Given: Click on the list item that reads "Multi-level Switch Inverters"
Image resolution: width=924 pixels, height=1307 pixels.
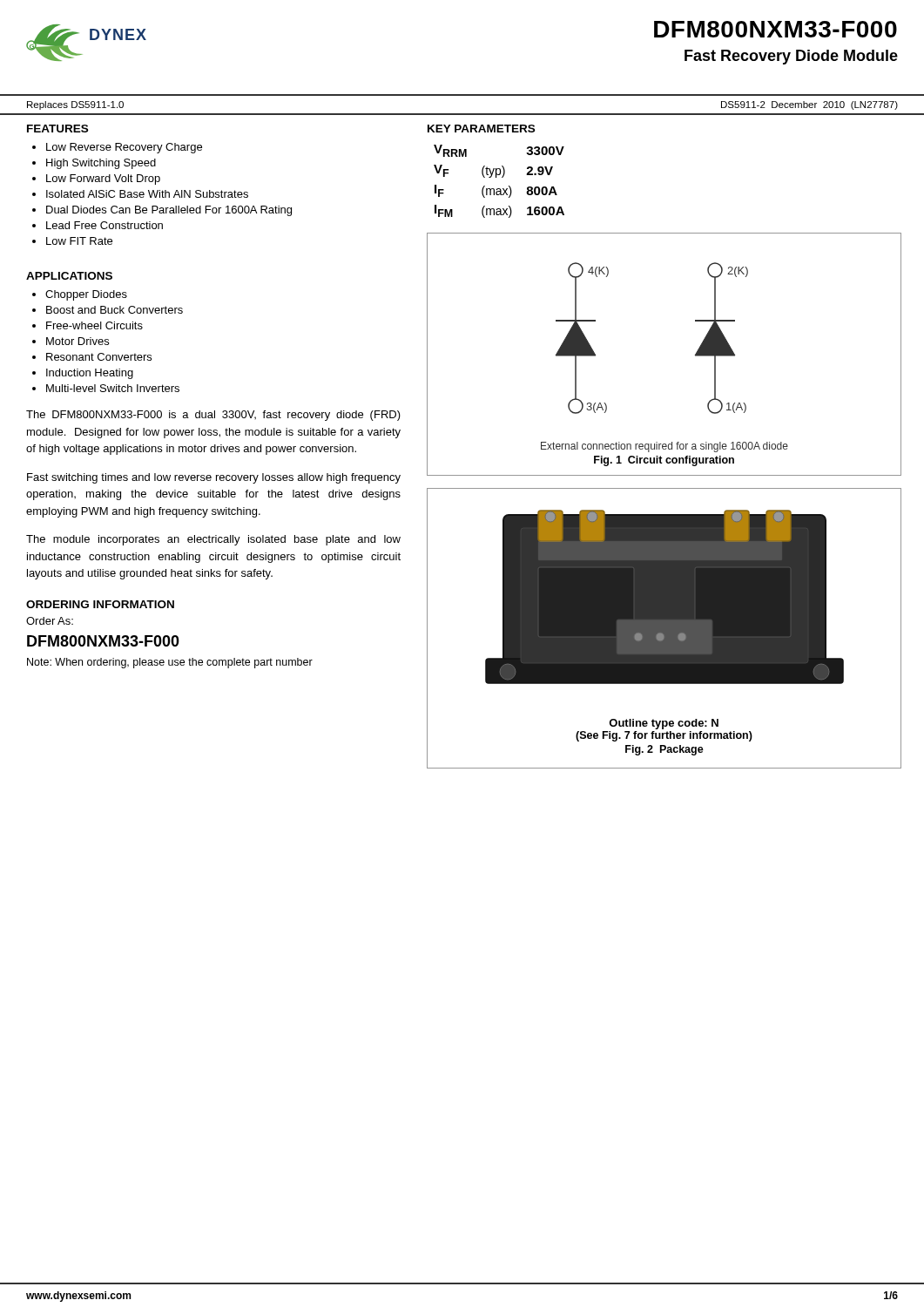Looking at the screenshot, I should click(x=113, y=388).
